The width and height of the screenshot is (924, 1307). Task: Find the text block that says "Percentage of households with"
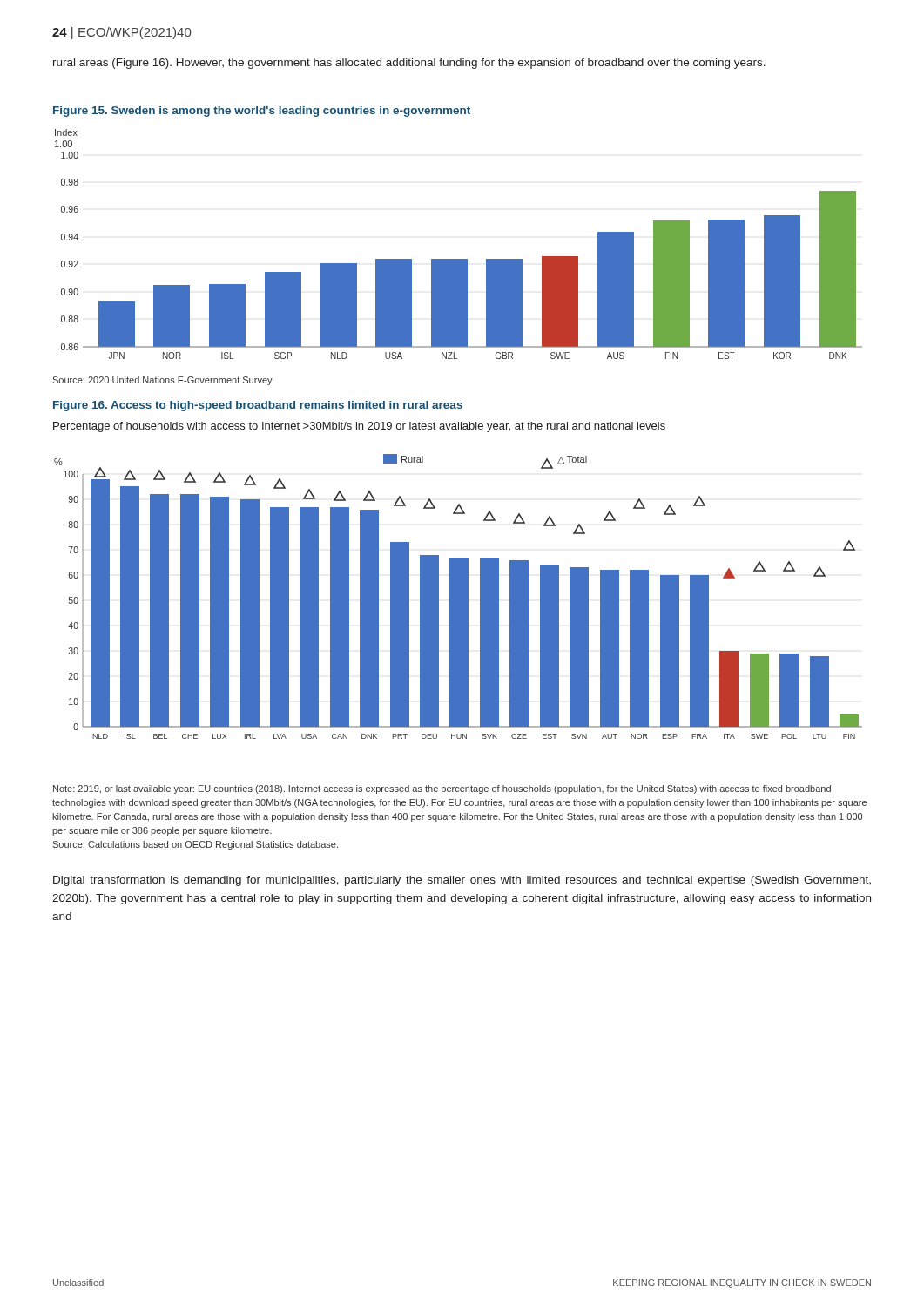(359, 426)
